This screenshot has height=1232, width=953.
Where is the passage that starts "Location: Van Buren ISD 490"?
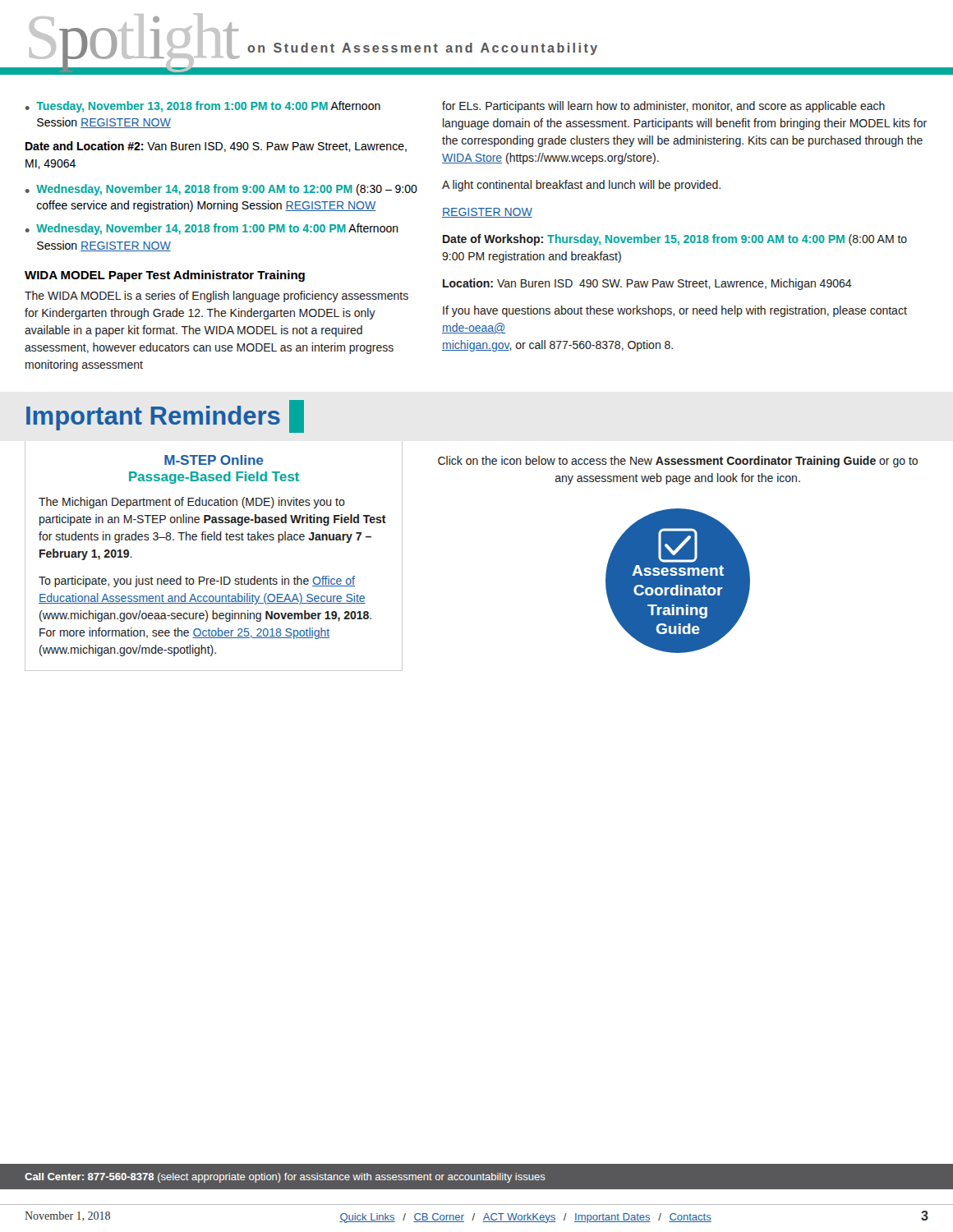(647, 283)
